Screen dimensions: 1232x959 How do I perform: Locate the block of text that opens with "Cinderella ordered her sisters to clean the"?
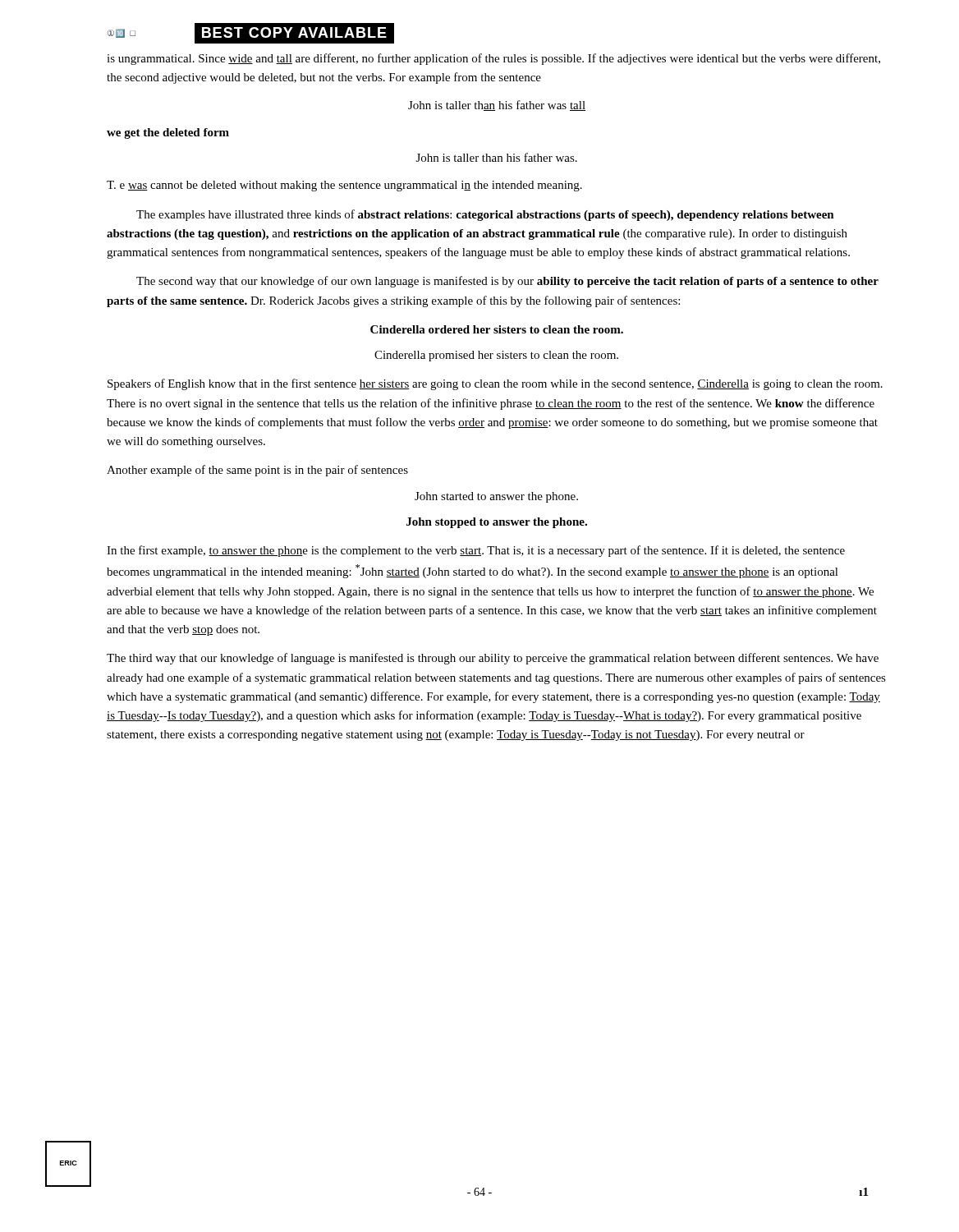coord(497,329)
